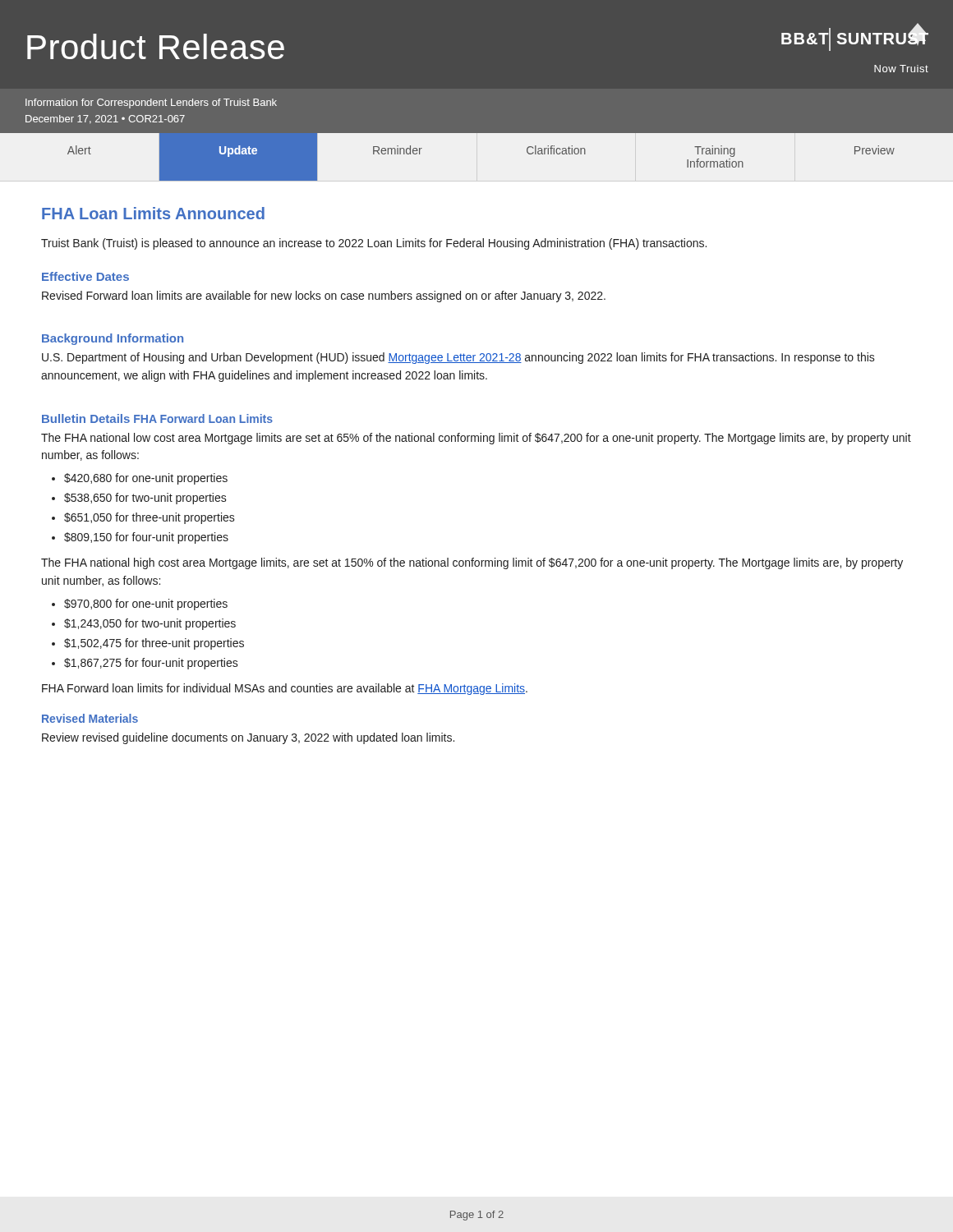Point to the text block starting "$809,150 for four-unit properties"

146,537
